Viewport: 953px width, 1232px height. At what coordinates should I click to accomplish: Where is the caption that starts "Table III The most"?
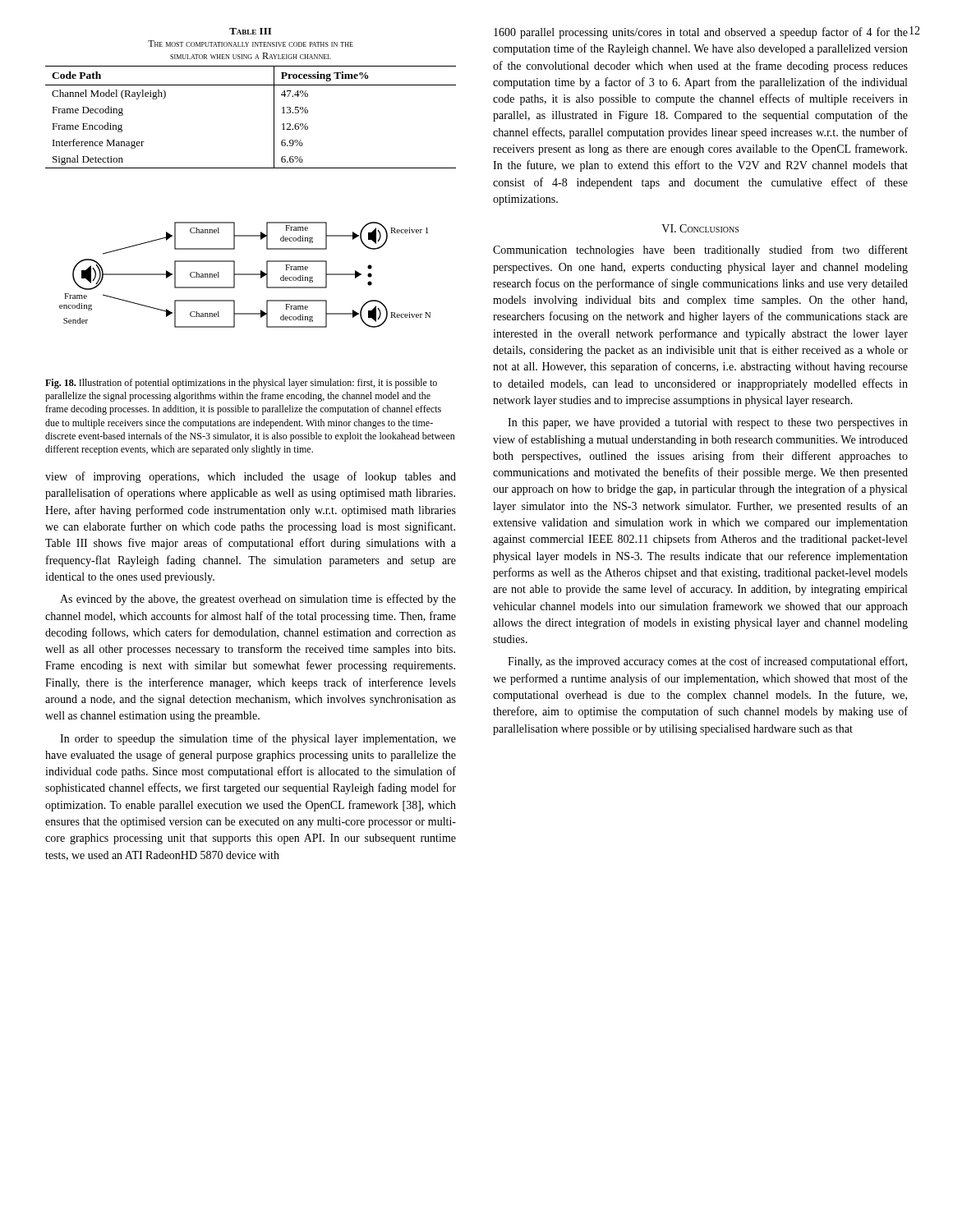click(x=251, y=44)
